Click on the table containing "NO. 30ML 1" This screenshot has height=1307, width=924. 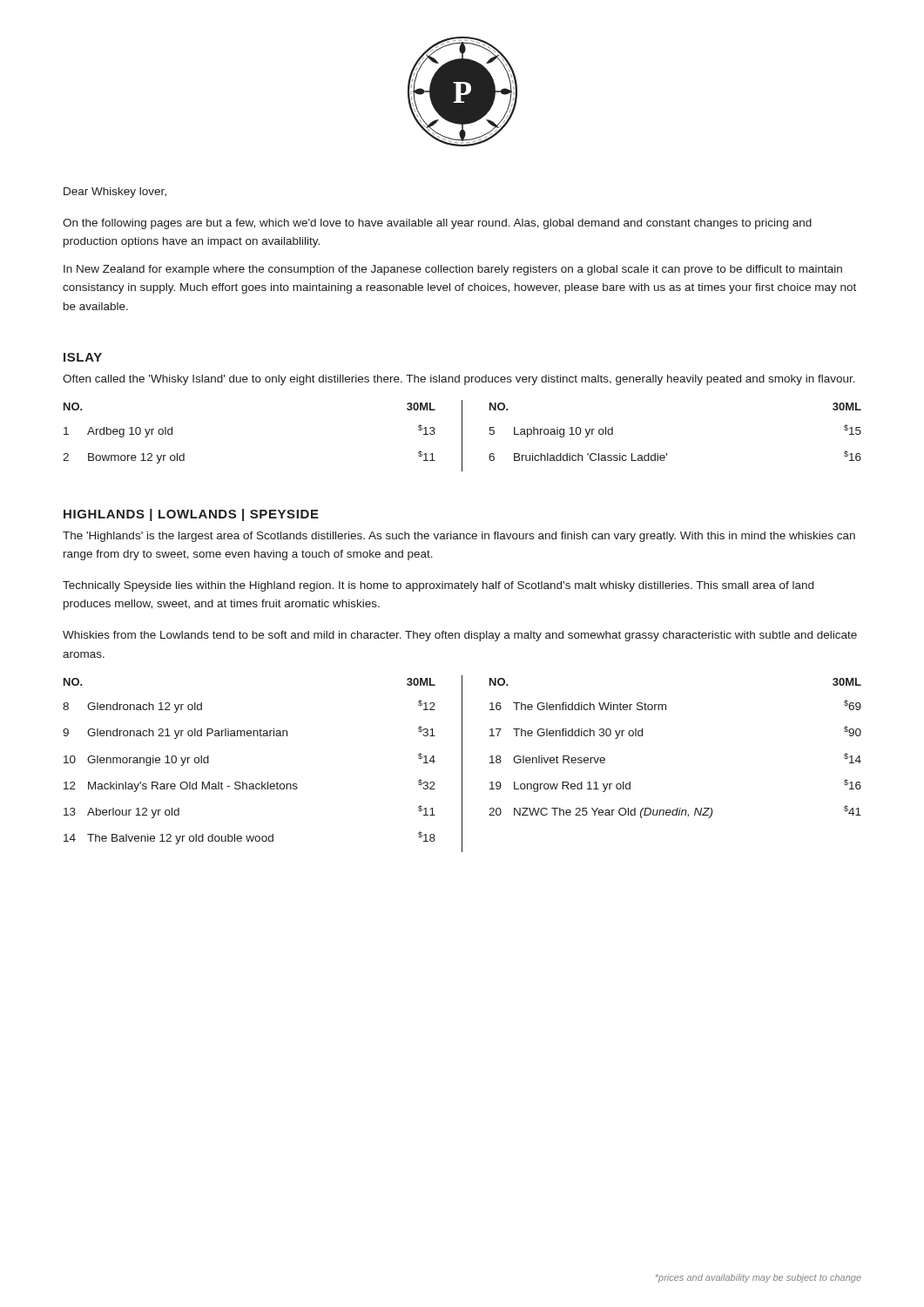(x=462, y=436)
